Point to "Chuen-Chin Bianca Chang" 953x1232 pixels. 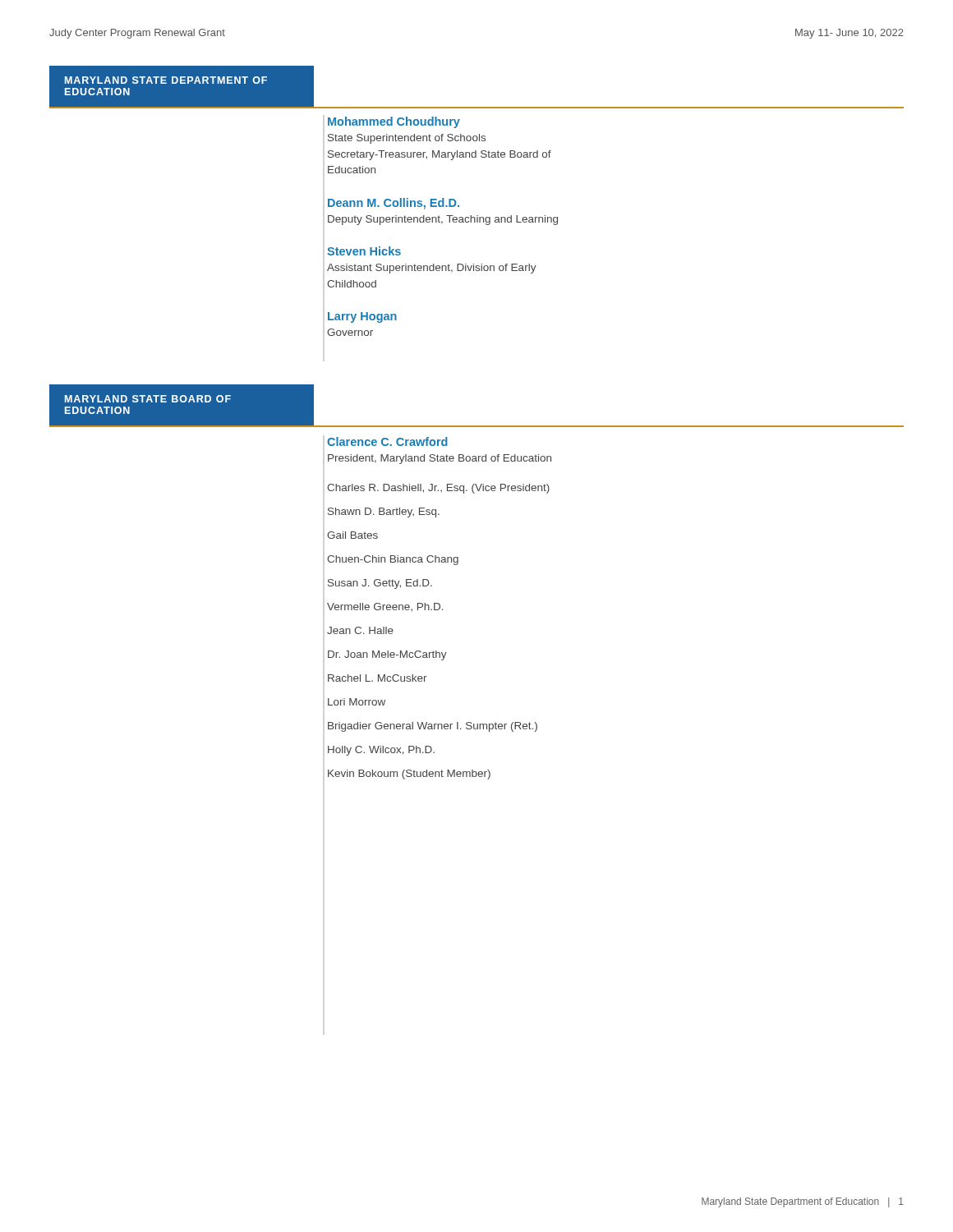393,559
